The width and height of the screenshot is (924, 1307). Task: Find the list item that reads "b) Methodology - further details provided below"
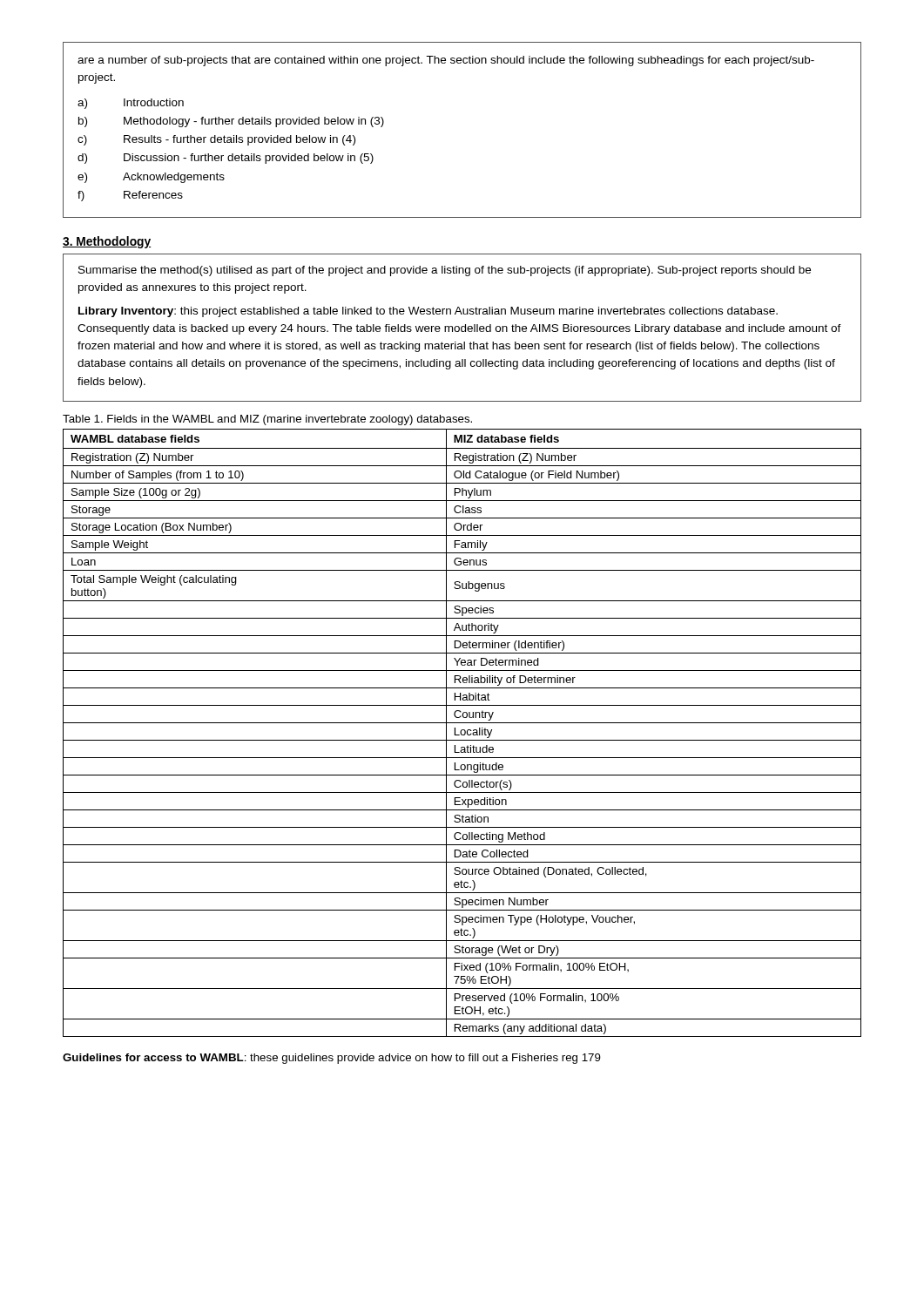231,121
